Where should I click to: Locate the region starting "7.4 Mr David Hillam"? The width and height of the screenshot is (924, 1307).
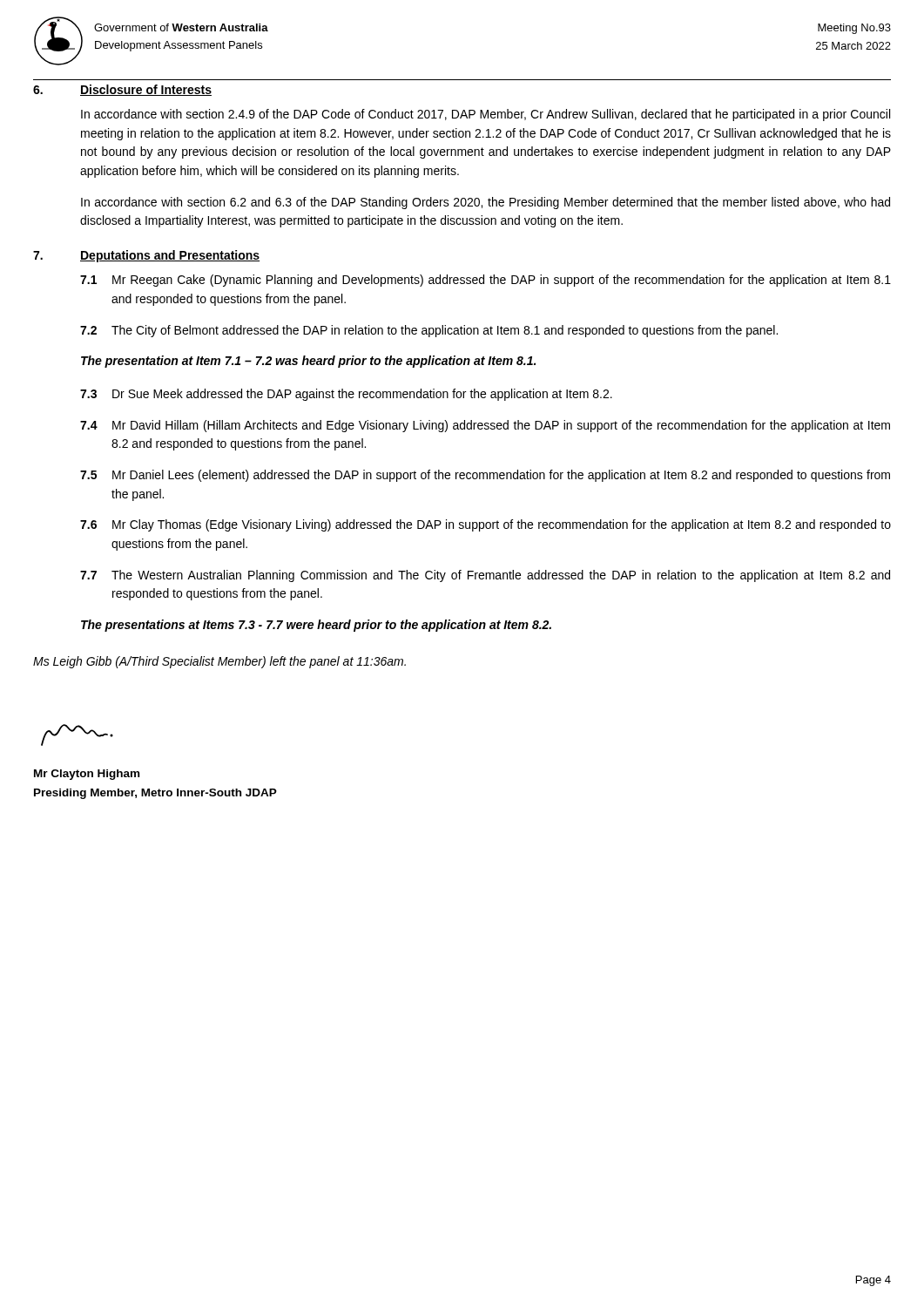point(486,435)
